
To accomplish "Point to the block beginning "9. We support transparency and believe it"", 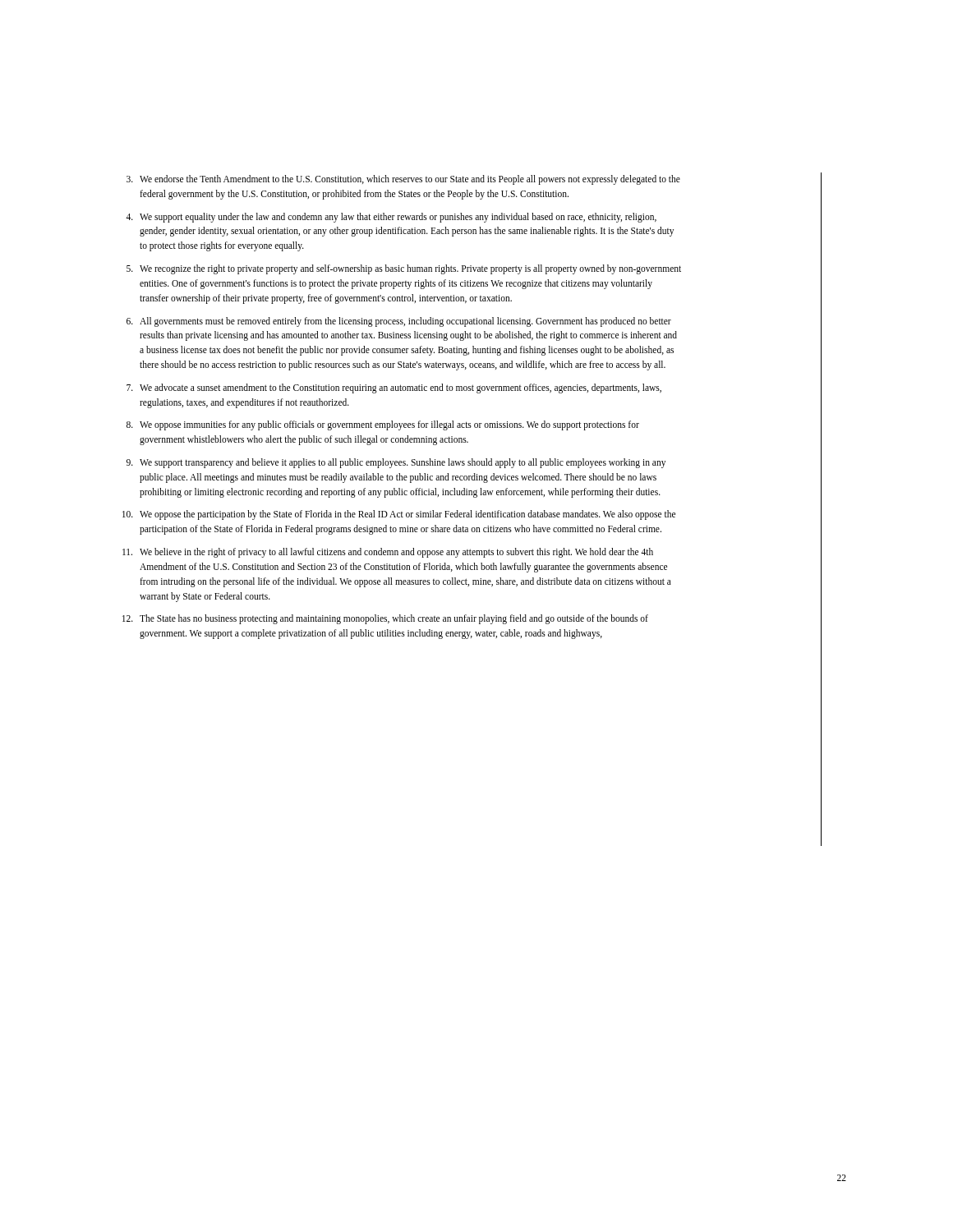I will coord(394,478).
